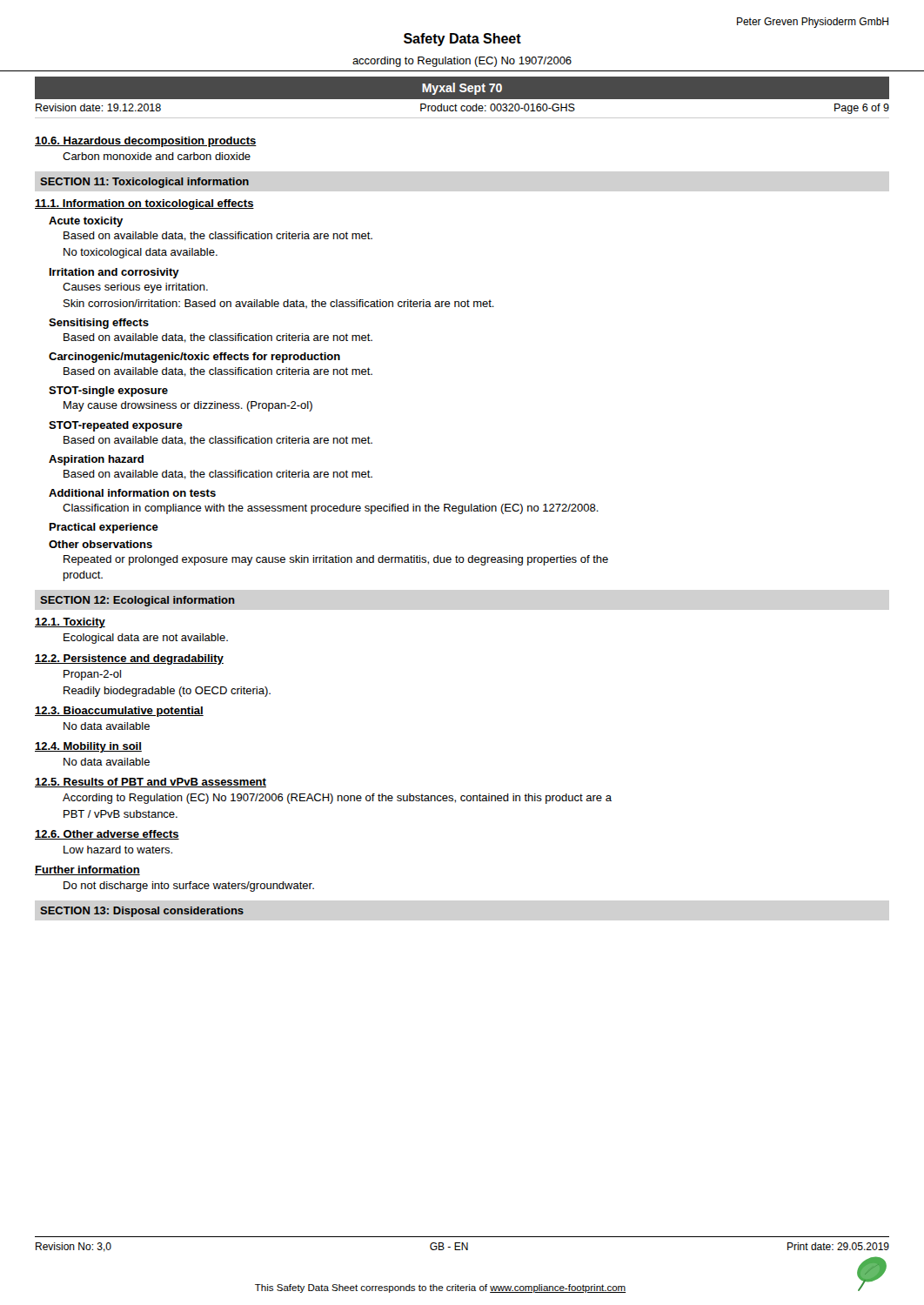Where does it say "Other observations"?
This screenshot has width=924, height=1305.
pos(101,544)
